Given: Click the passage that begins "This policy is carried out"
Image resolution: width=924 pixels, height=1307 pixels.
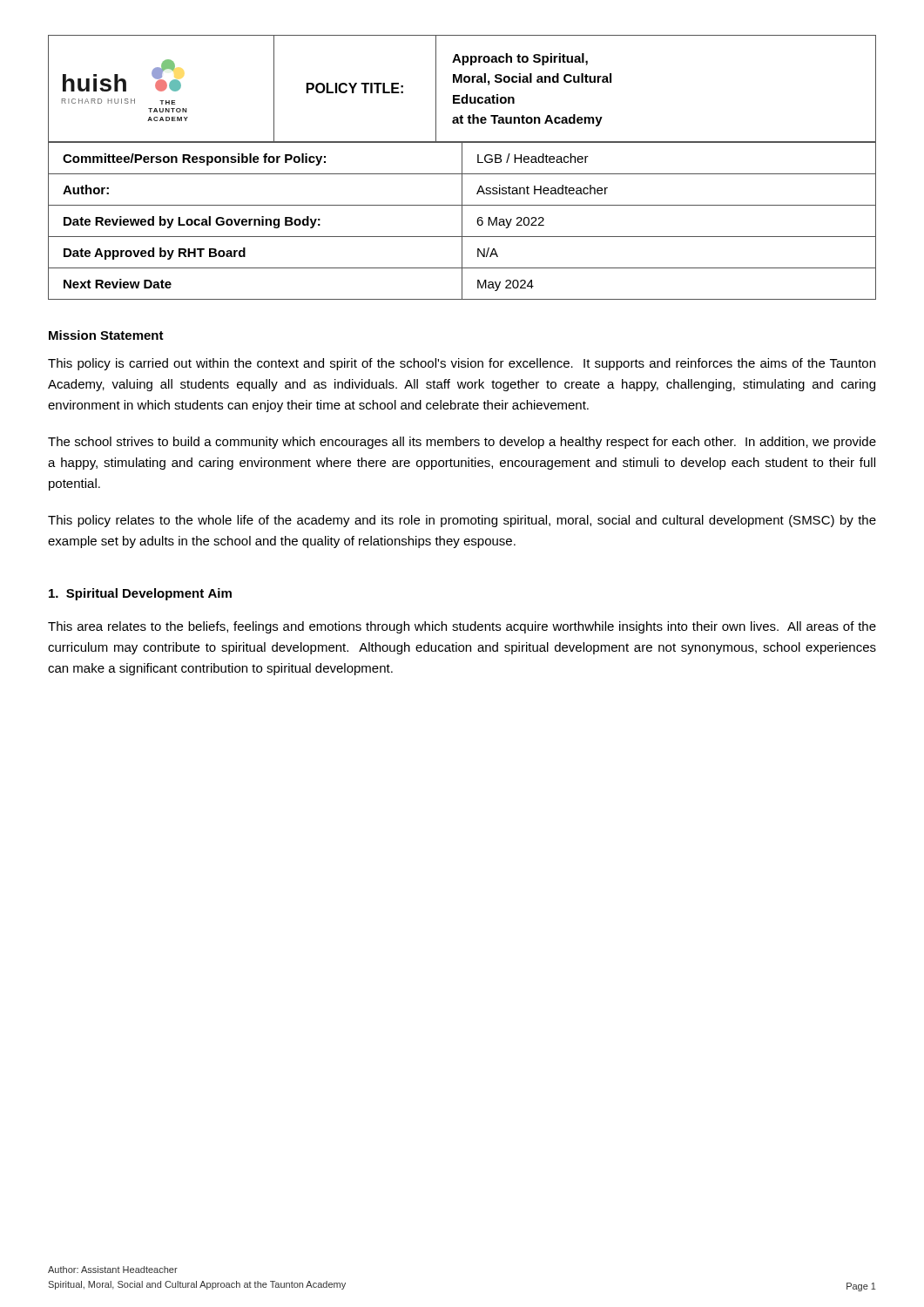Looking at the screenshot, I should tap(462, 384).
